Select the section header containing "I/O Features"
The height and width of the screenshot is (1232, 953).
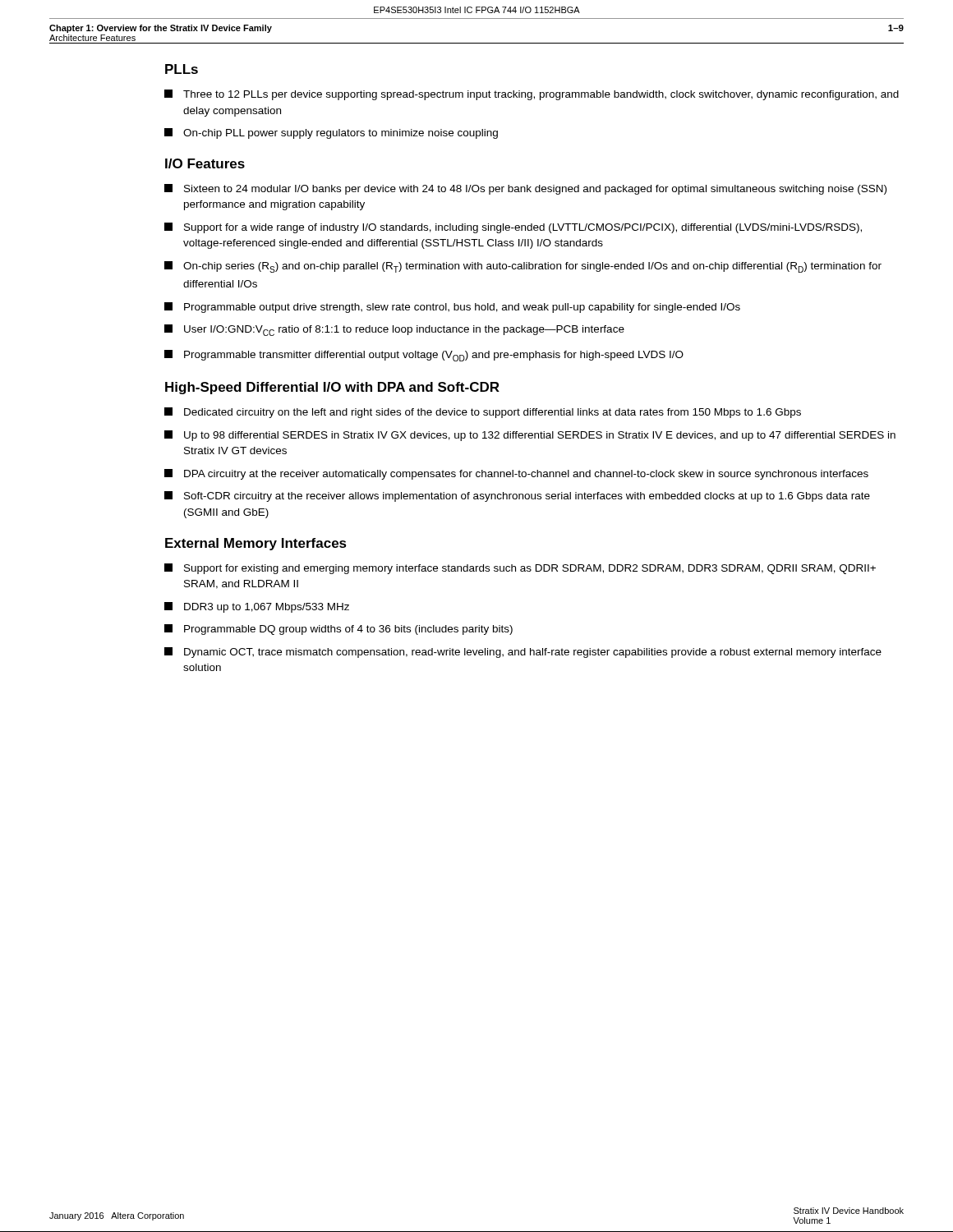coord(205,164)
